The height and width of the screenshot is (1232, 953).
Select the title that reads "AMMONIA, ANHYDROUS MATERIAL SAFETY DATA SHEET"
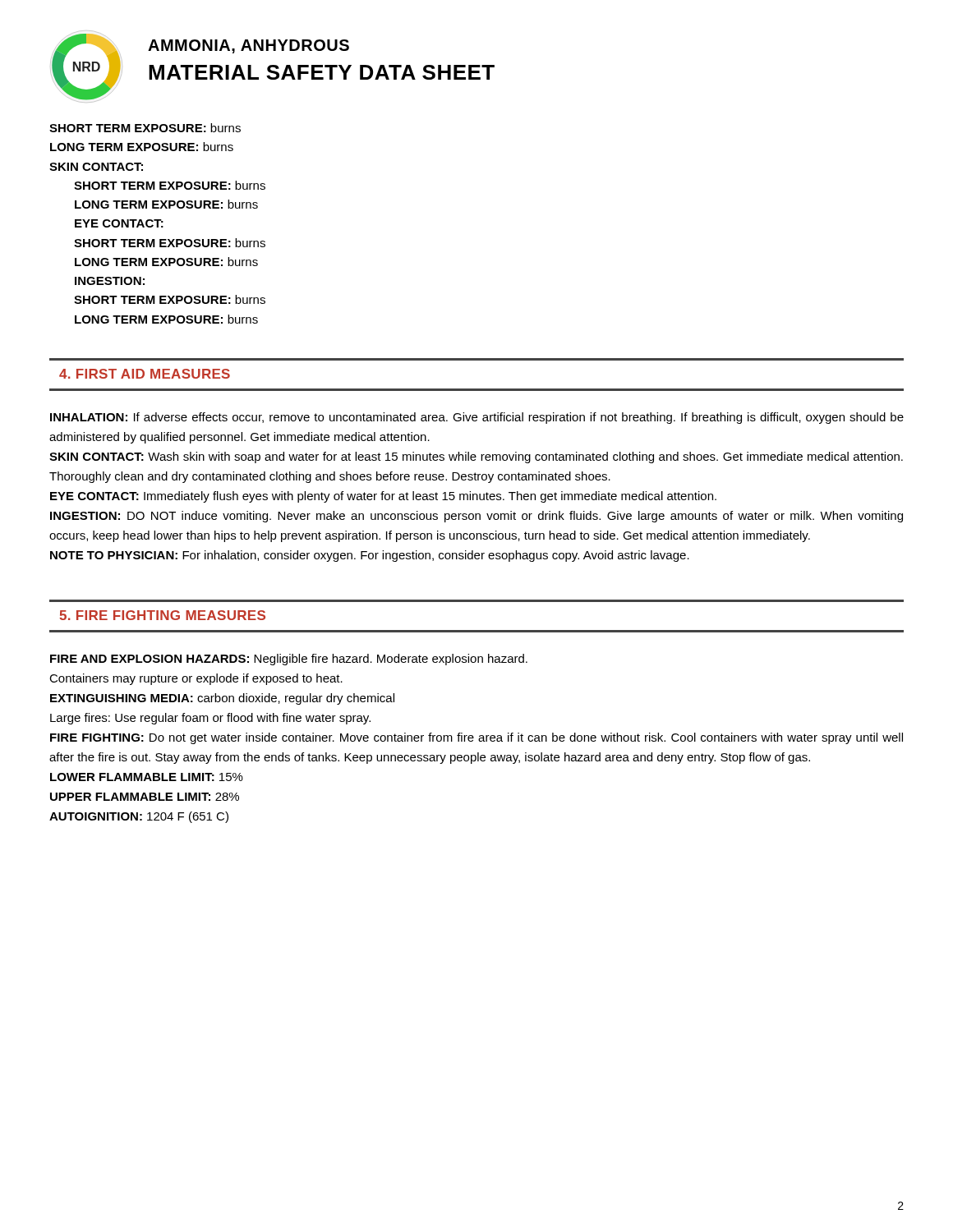322,61
